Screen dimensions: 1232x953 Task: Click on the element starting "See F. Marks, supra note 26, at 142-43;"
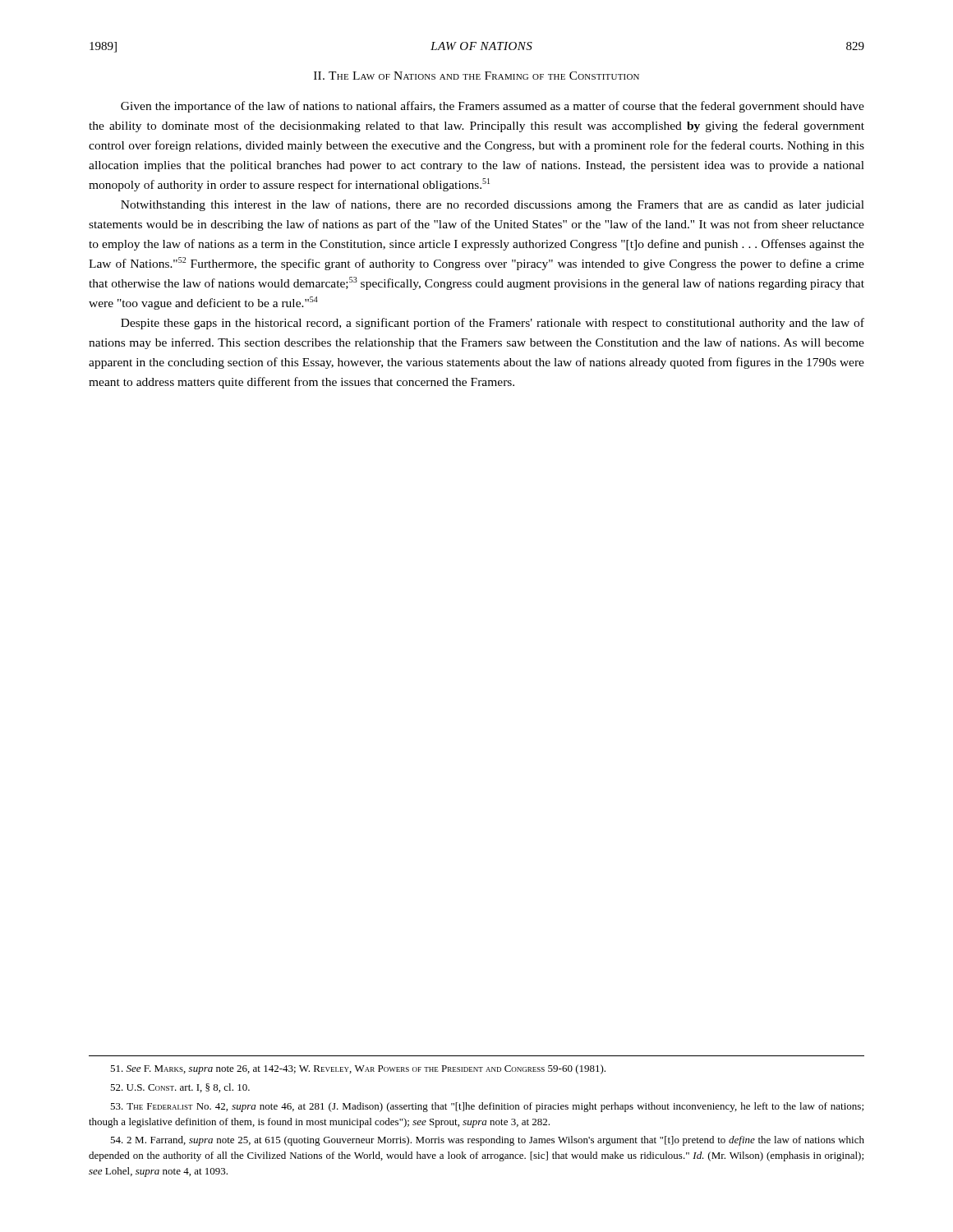click(358, 1068)
